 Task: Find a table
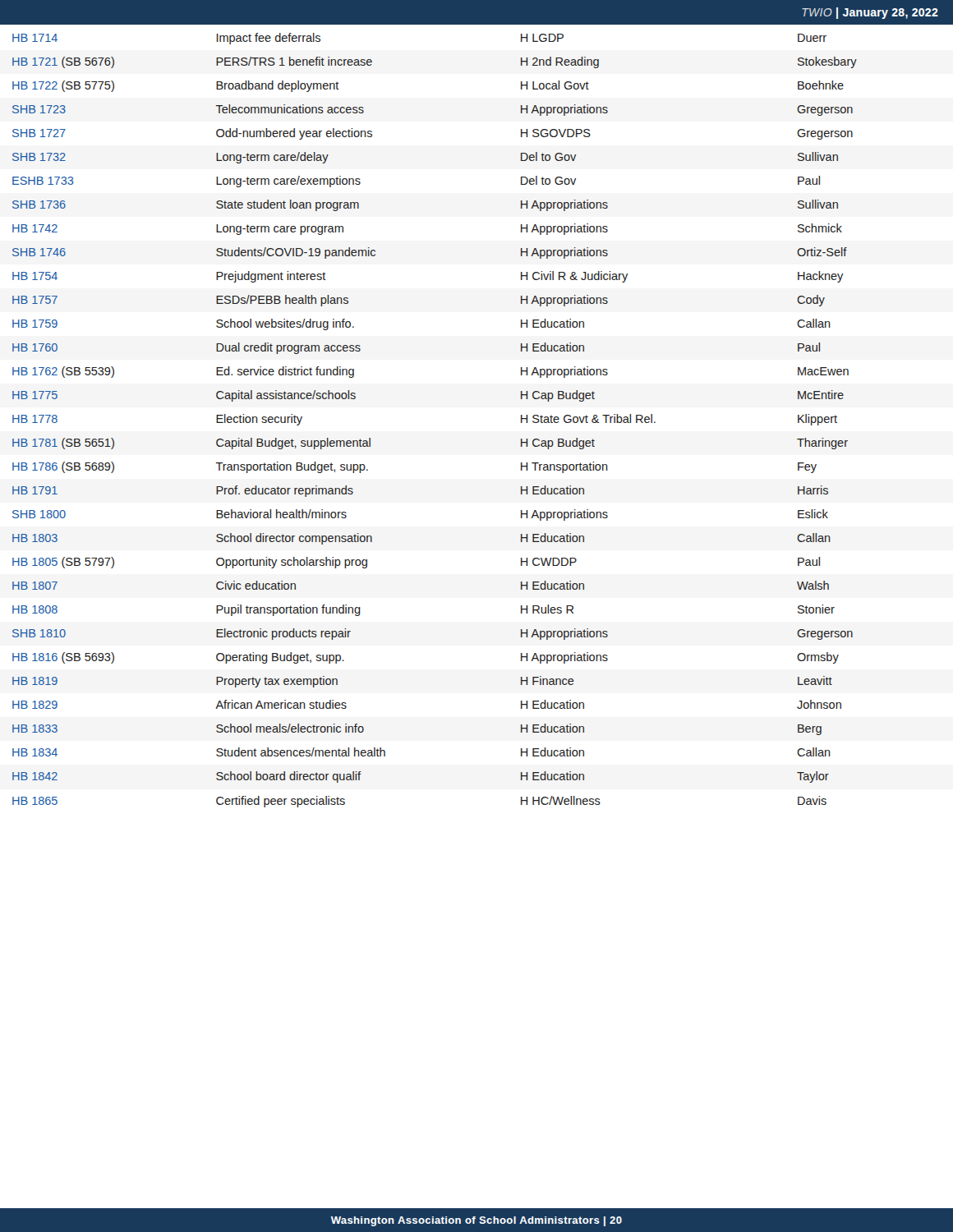pyautogui.click(x=476, y=419)
